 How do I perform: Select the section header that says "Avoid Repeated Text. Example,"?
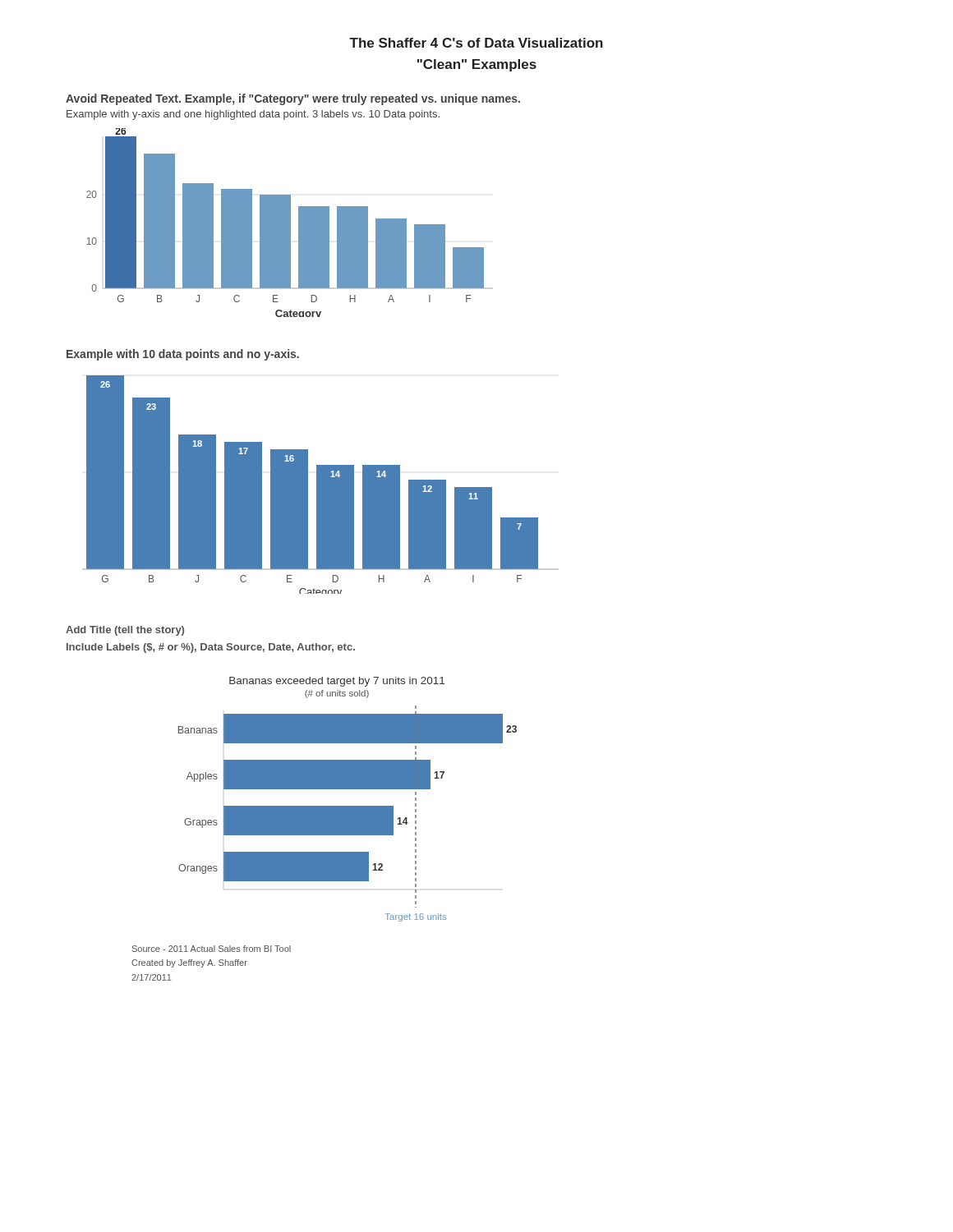[293, 99]
